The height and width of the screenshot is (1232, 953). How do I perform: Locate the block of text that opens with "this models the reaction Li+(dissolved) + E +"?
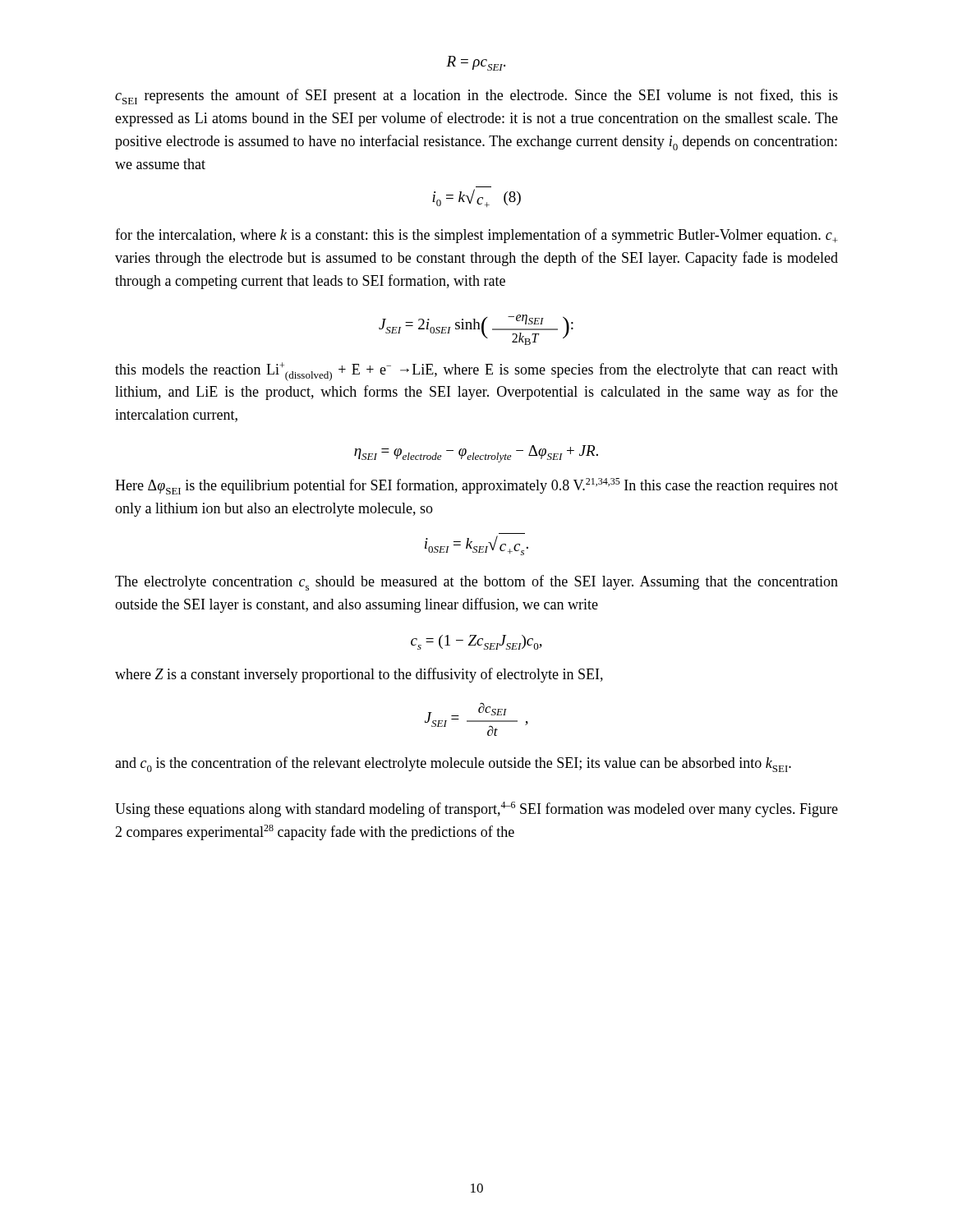click(x=476, y=393)
